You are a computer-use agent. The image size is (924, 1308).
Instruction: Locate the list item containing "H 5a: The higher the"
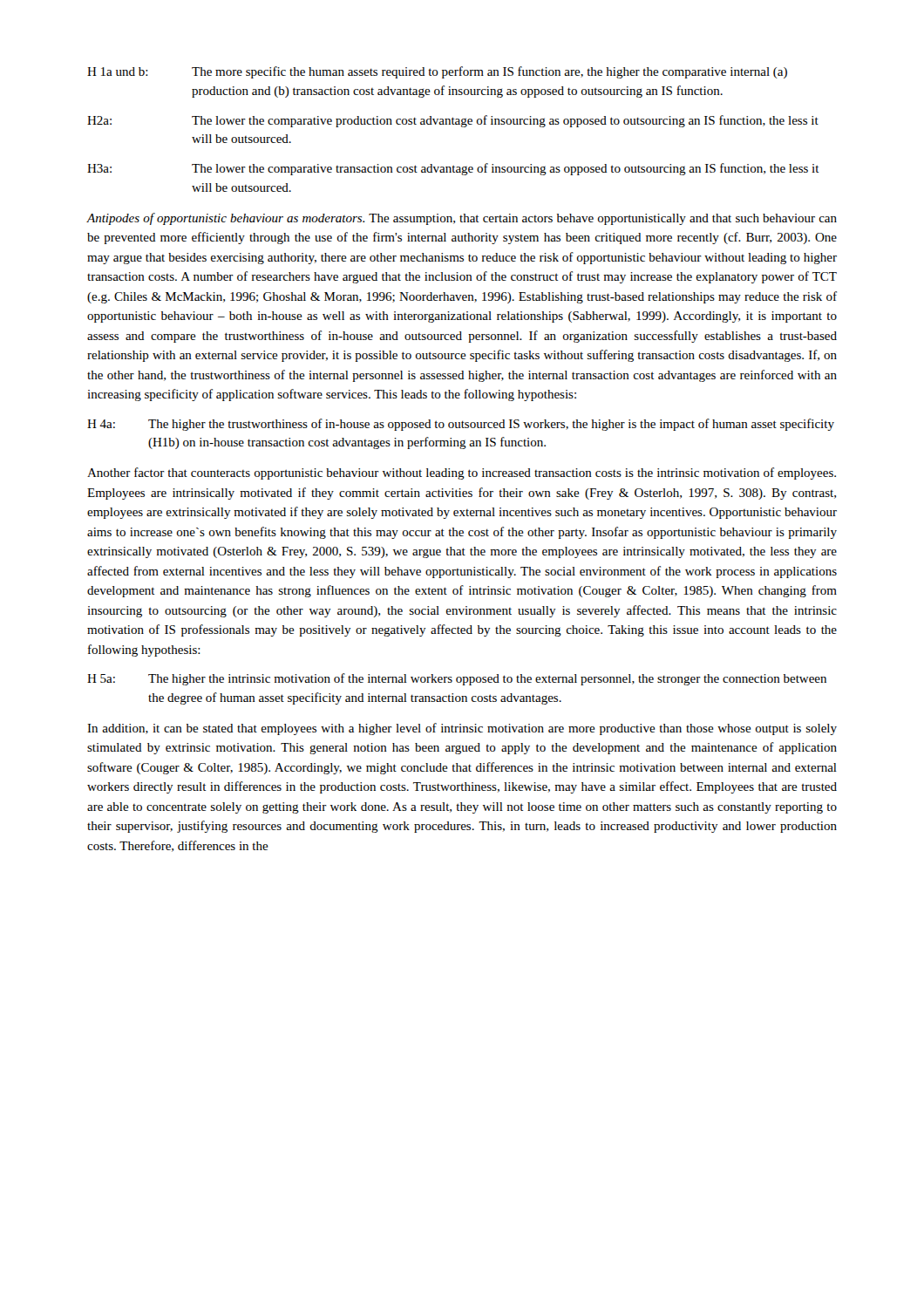(x=462, y=689)
